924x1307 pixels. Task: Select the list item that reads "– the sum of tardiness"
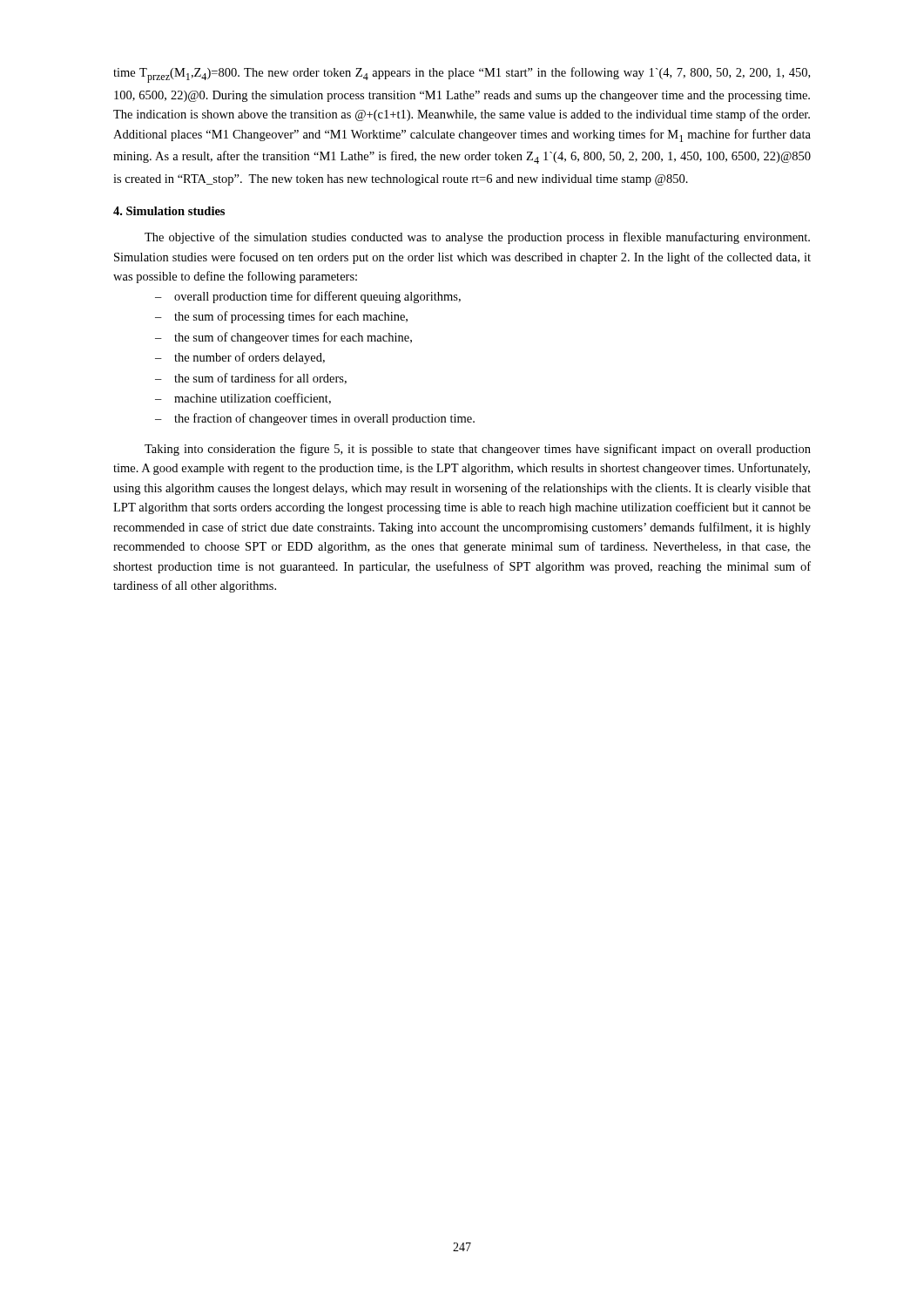click(251, 379)
